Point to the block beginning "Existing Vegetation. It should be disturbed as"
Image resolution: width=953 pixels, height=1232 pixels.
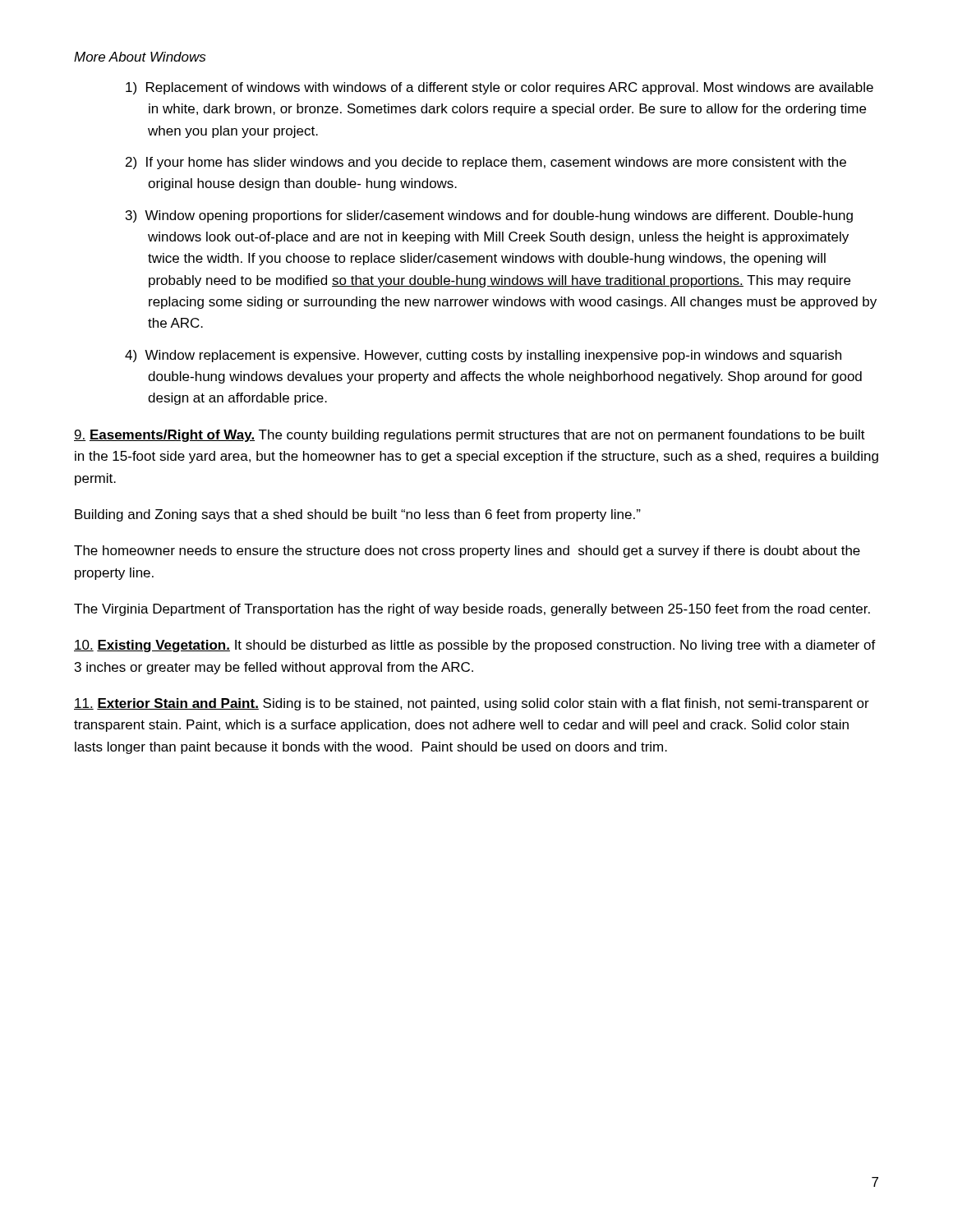coord(475,656)
